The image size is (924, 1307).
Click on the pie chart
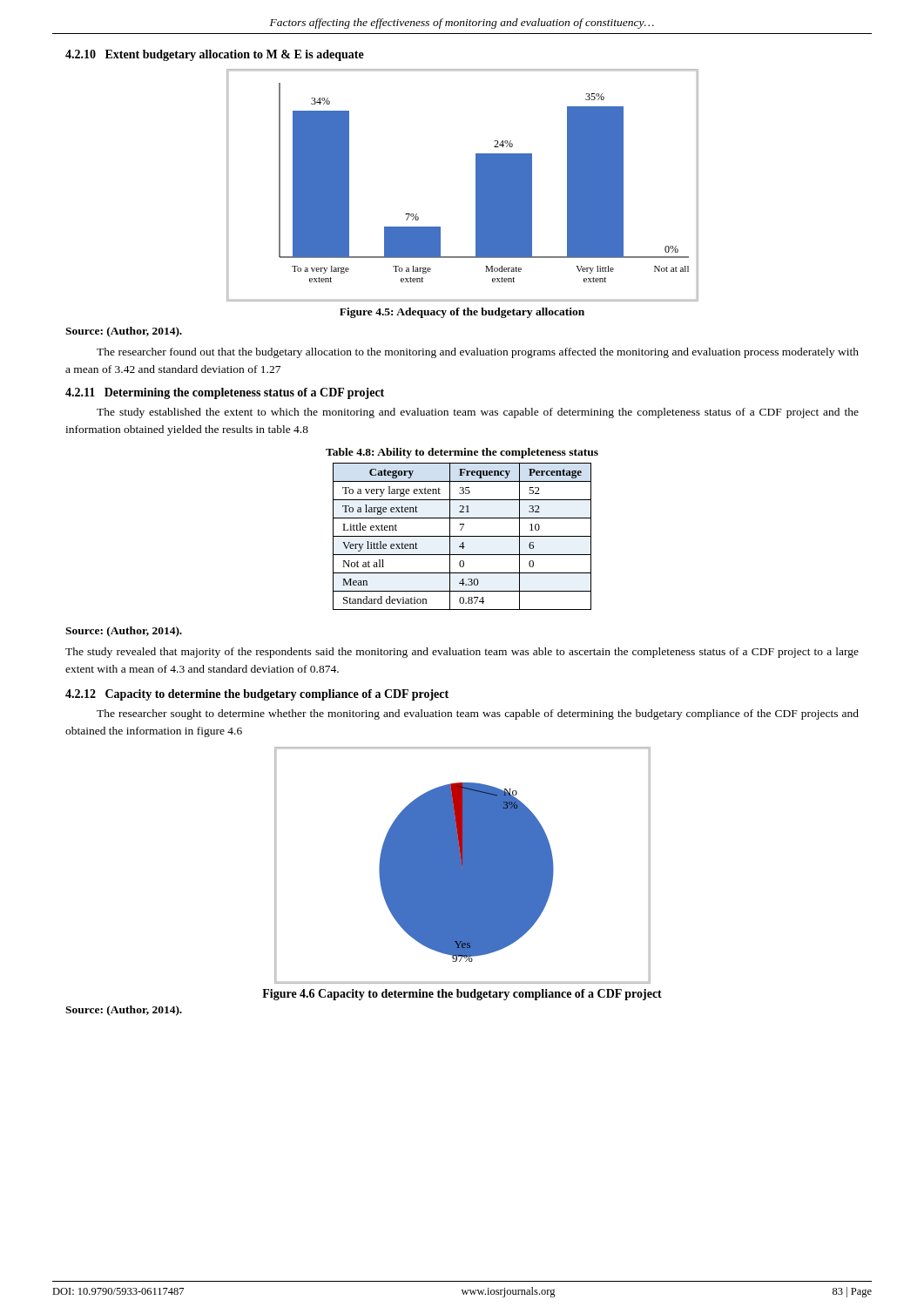tap(462, 865)
